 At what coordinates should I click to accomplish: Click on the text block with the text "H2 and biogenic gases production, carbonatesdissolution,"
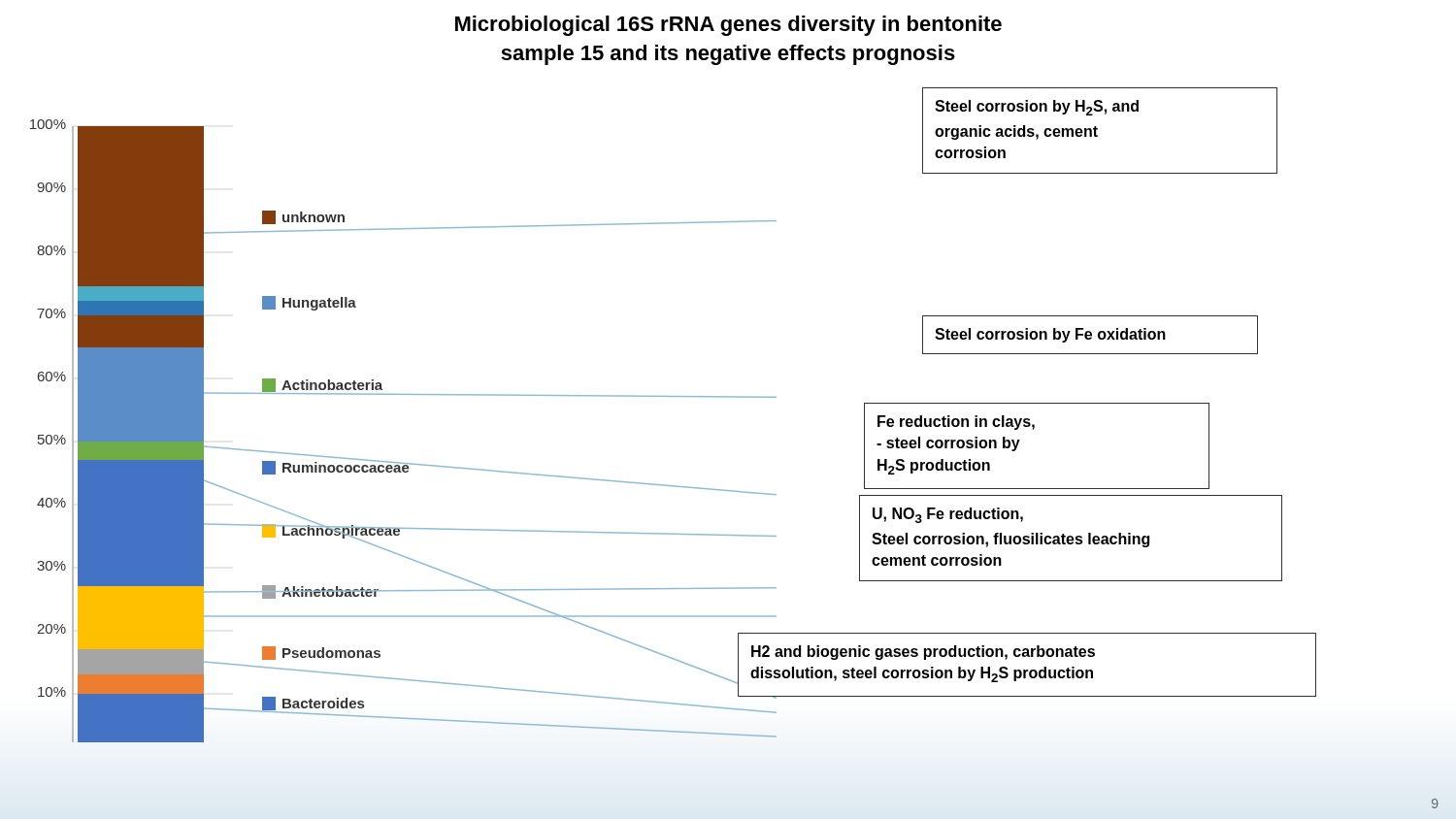pos(923,664)
